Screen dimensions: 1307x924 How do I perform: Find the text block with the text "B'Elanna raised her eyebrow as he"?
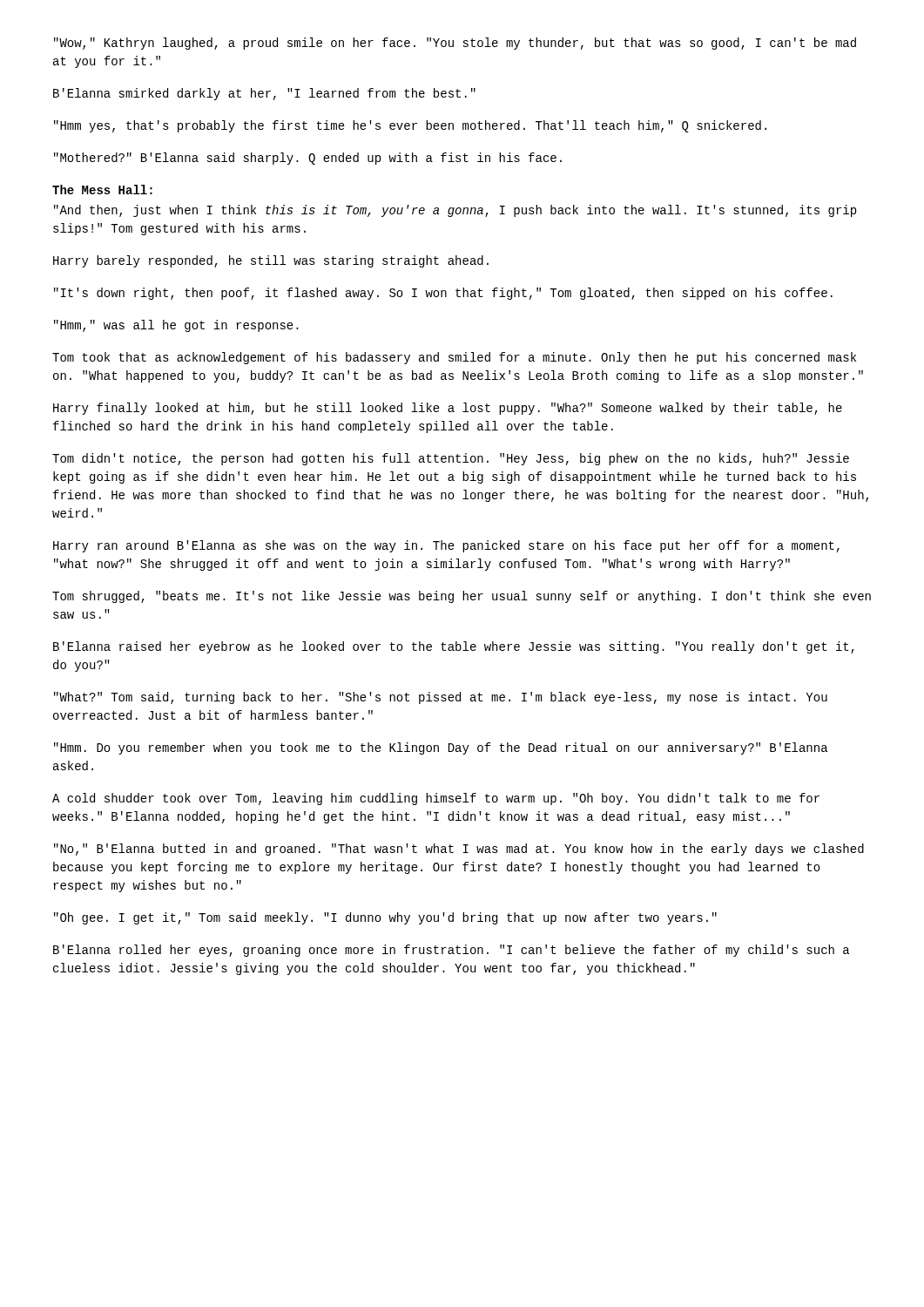(455, 657)
